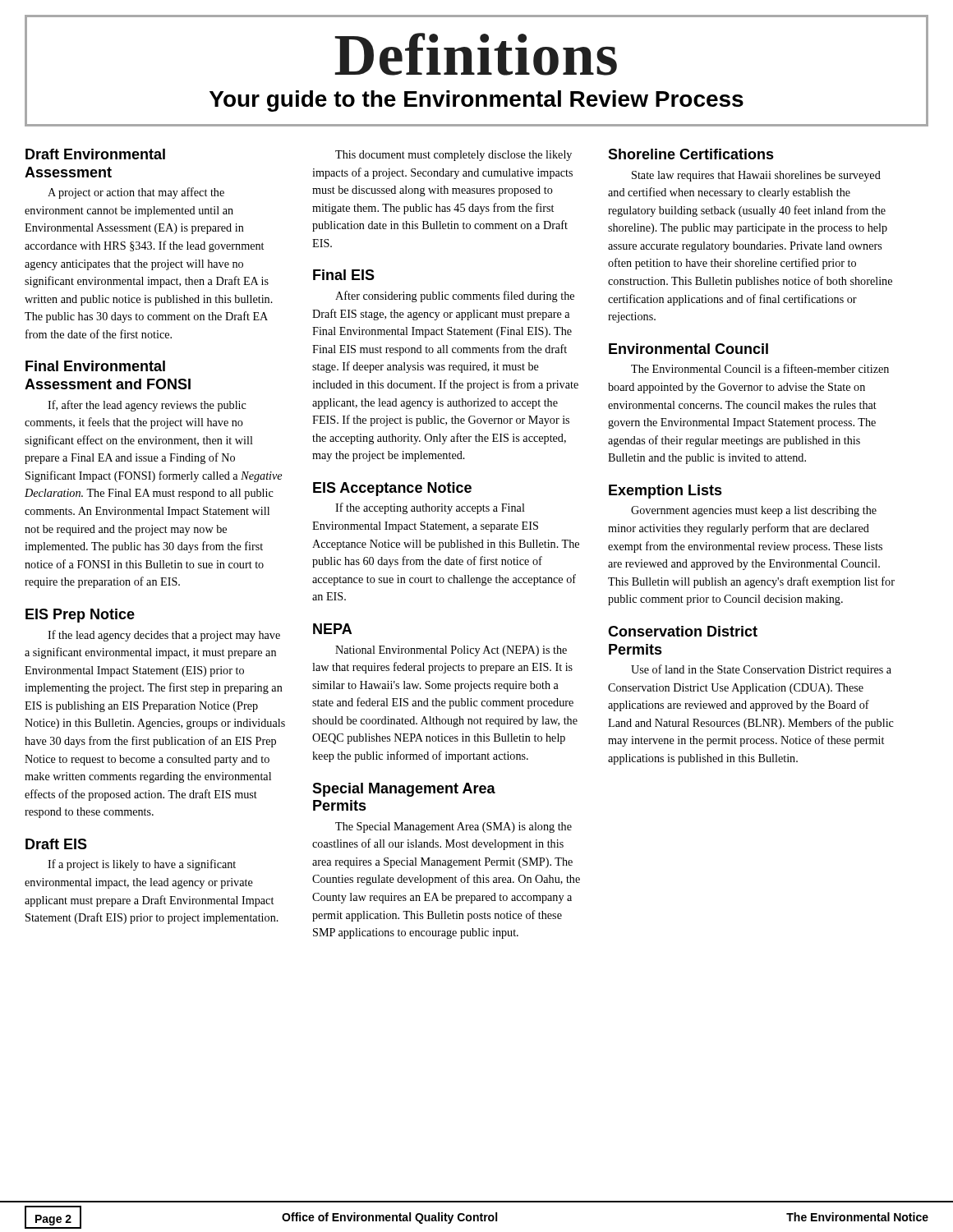Navigate to the passage starting "The Special Management Area (SMA) is"
The height and width of the screenshot is (1232, 953).
(447, 880)
